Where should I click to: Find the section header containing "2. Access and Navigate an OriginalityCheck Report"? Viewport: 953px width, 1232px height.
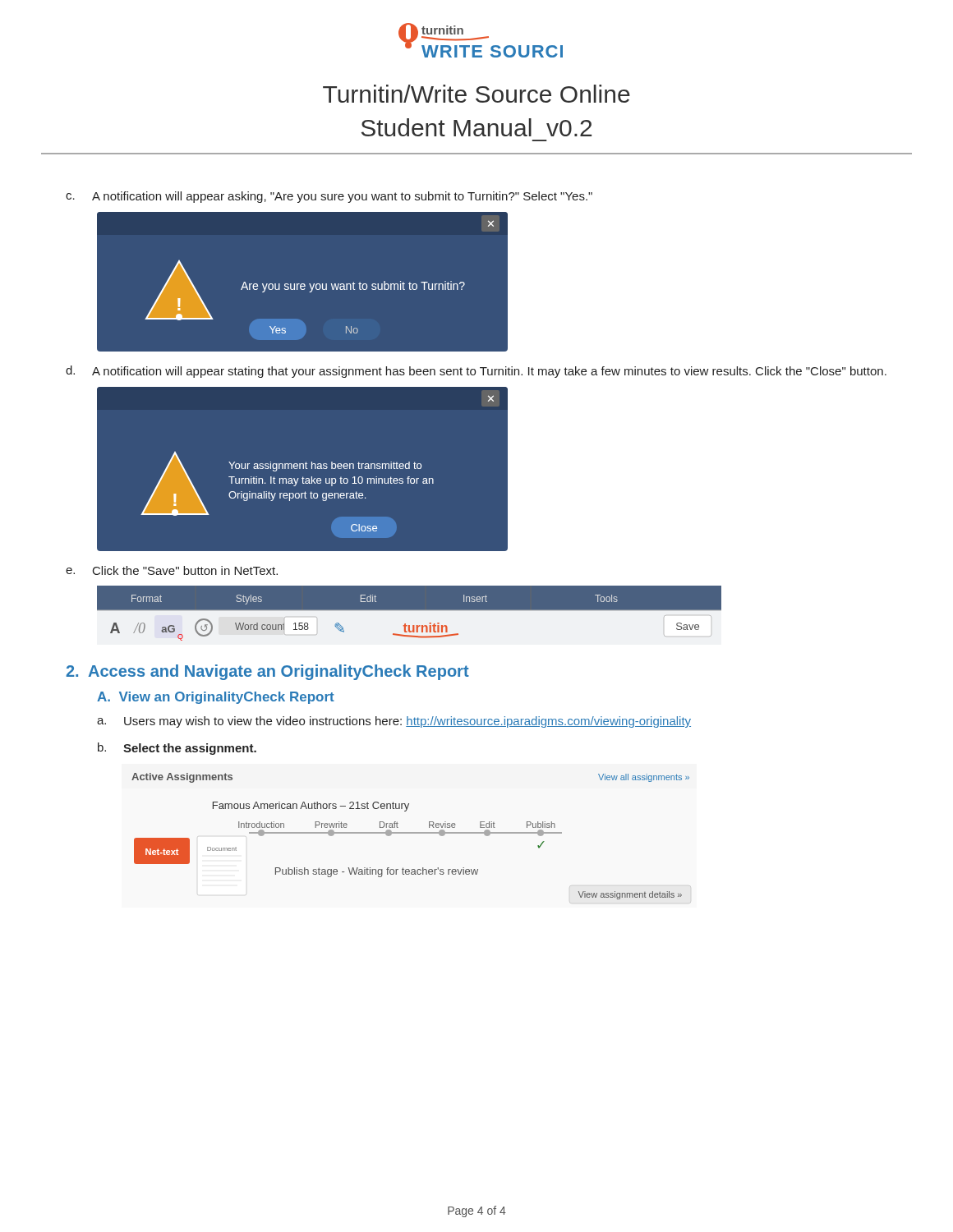point(267,671)
